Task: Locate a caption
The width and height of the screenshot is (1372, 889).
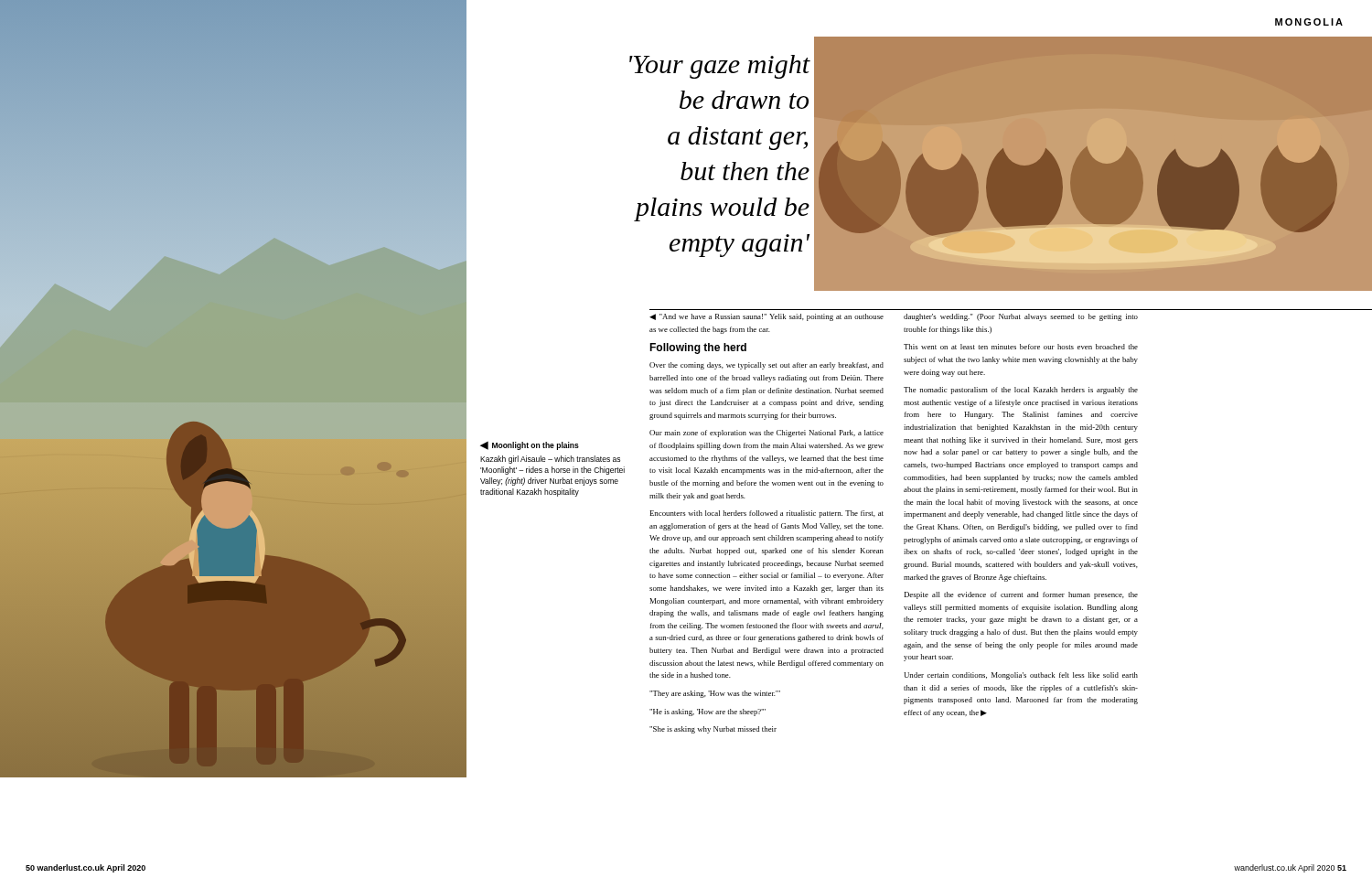Action: (x=560, y=469)
